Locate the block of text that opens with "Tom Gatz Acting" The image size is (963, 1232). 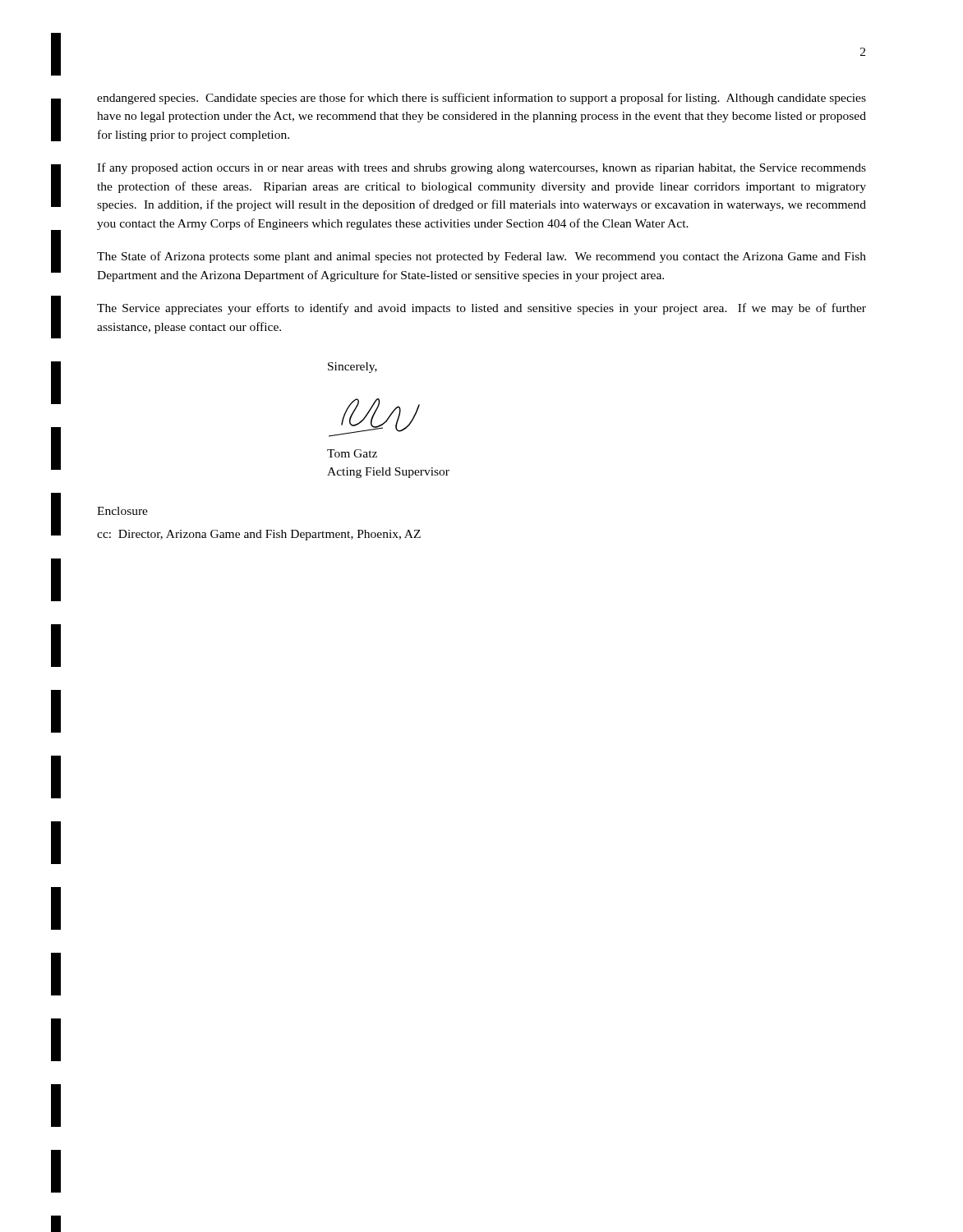388,462
